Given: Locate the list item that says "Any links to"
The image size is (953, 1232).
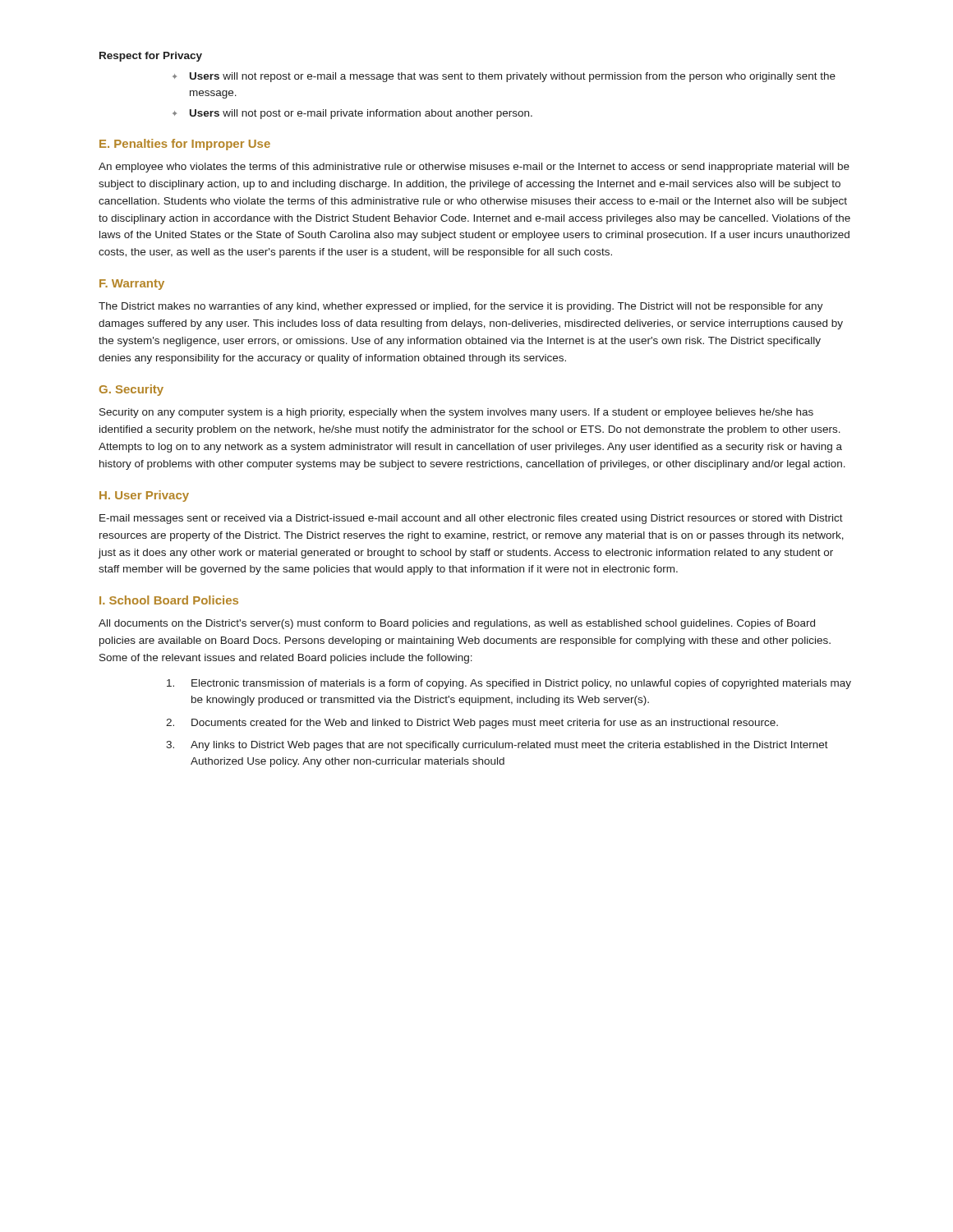Looking at the screenshot, I should [x=509, y=753].
